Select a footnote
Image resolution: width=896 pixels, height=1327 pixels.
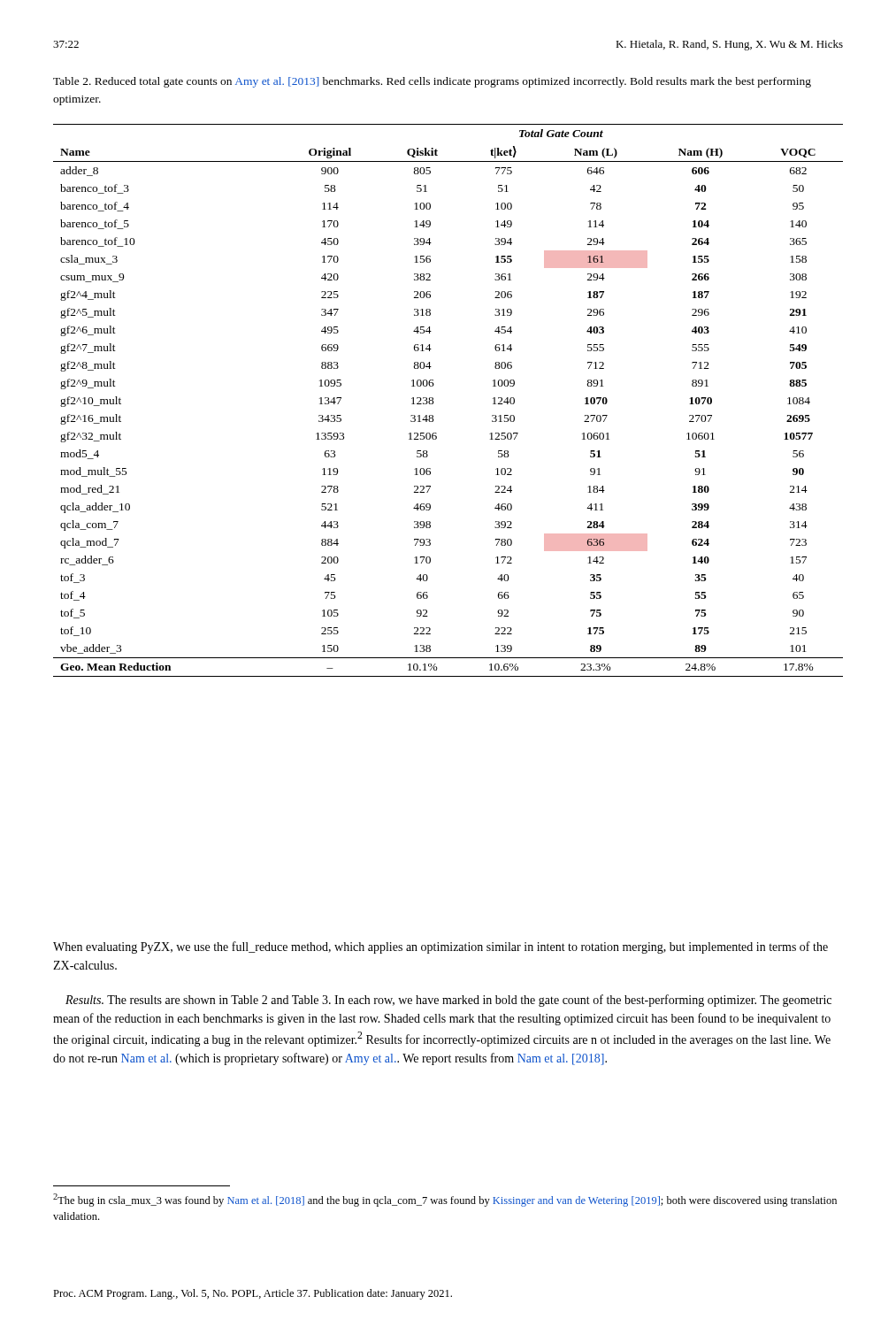point(445,1204)
